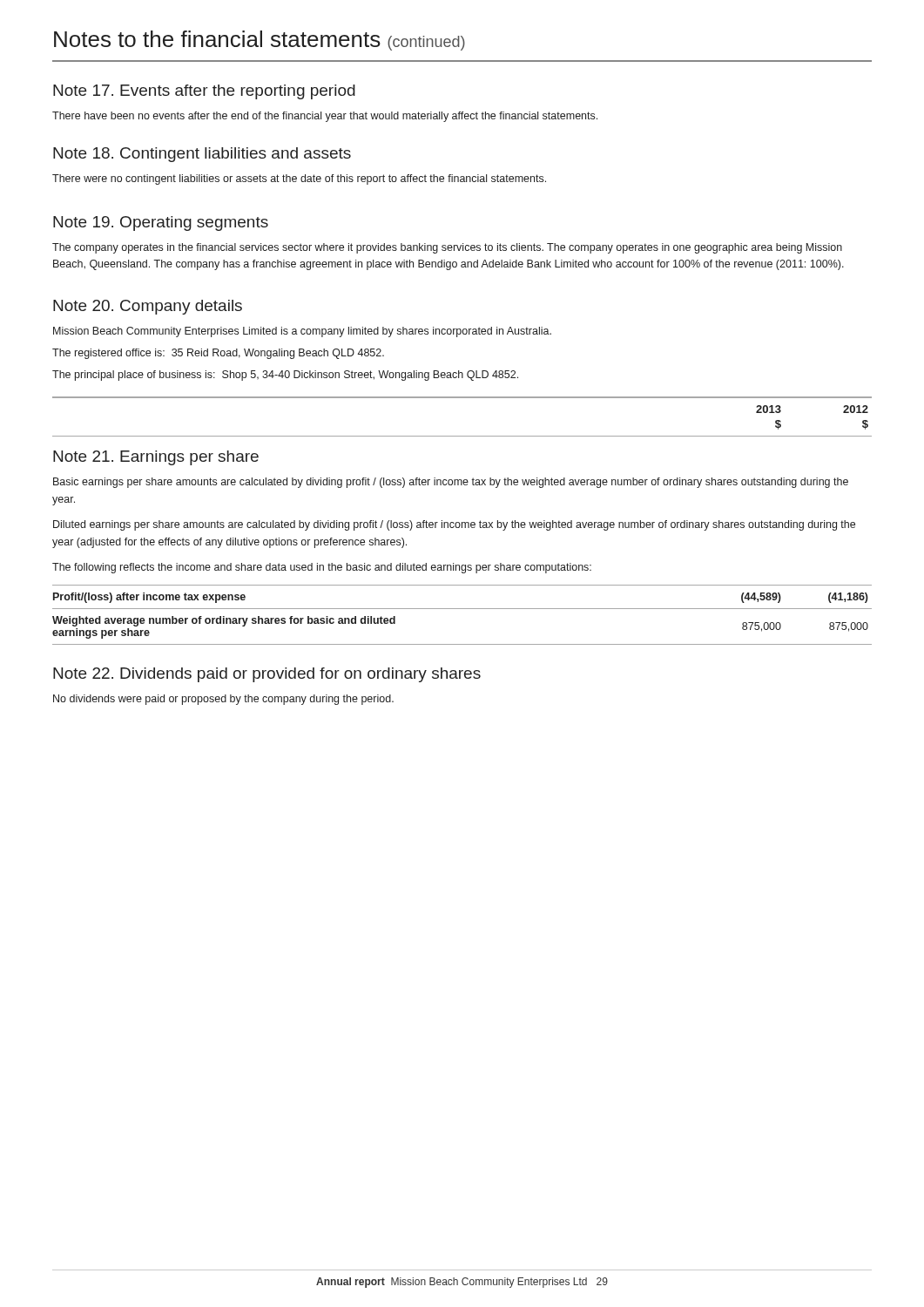Point to the block beginning "There were no contingent liabilities or assets"
924x1307 pixels.
click(x=300, y=179)
